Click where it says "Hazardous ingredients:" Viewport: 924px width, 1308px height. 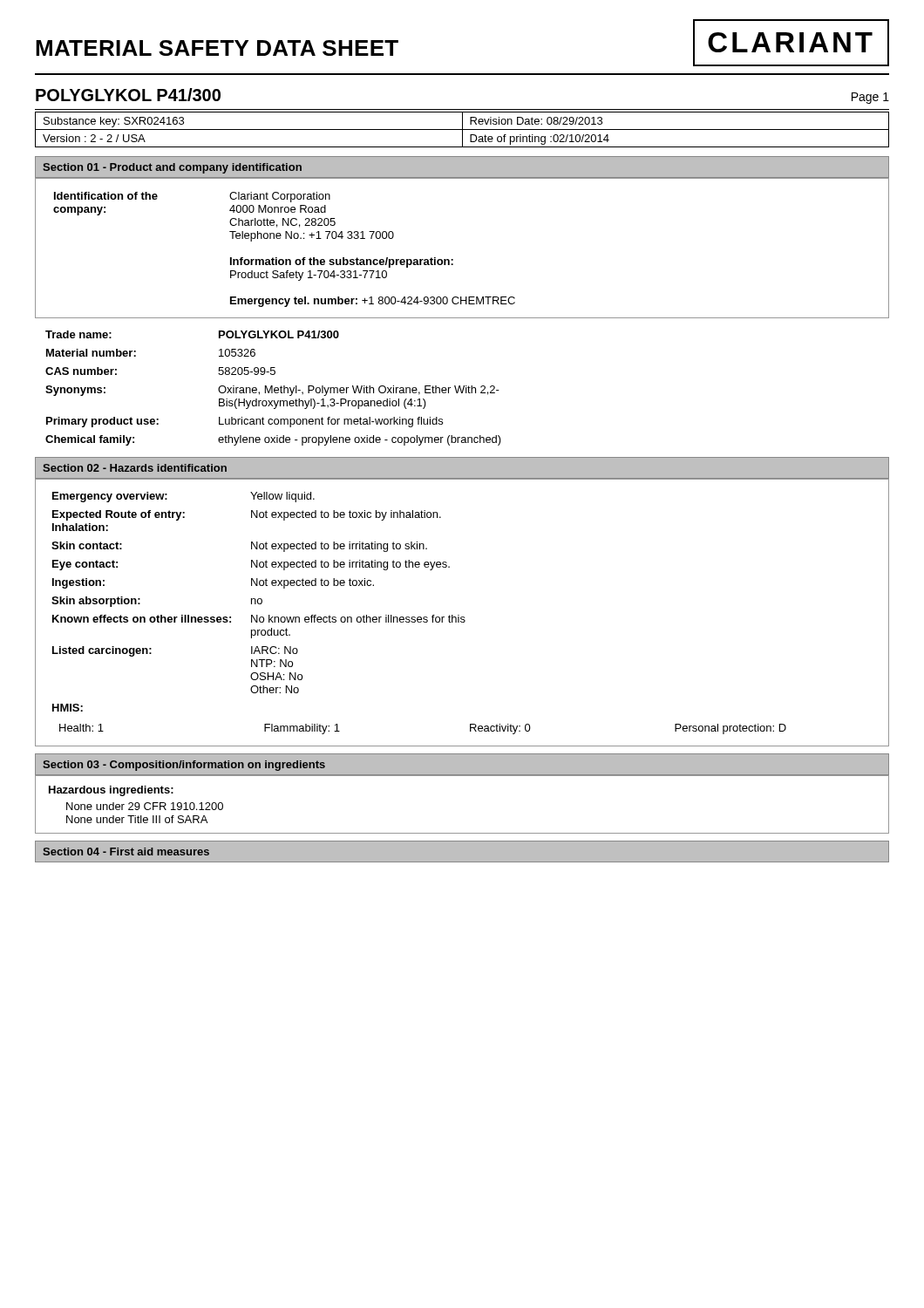pos(111,790)
